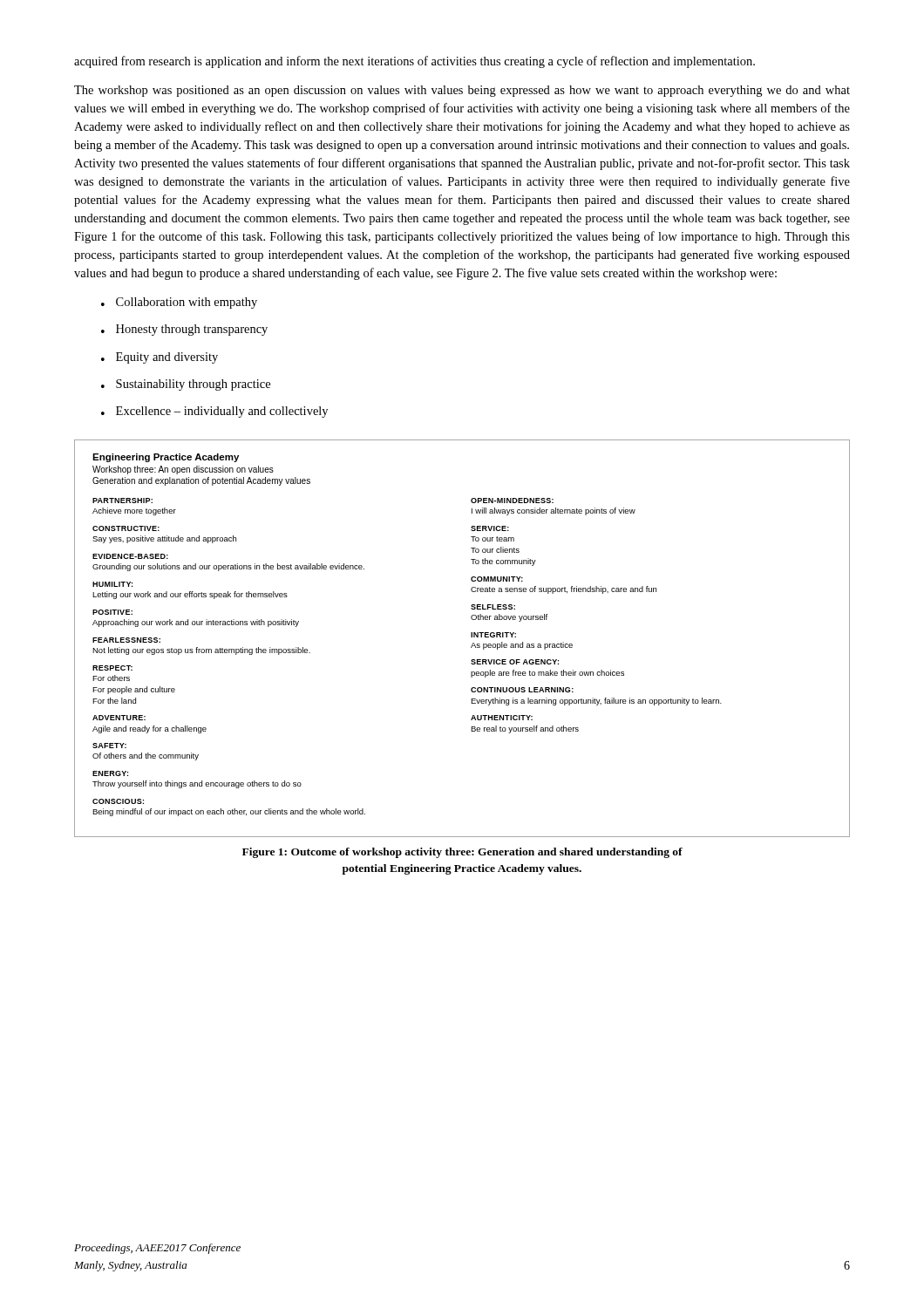924x1308 pixels.
Task: Select the region starting "• Equity and"
Action: 159,359
